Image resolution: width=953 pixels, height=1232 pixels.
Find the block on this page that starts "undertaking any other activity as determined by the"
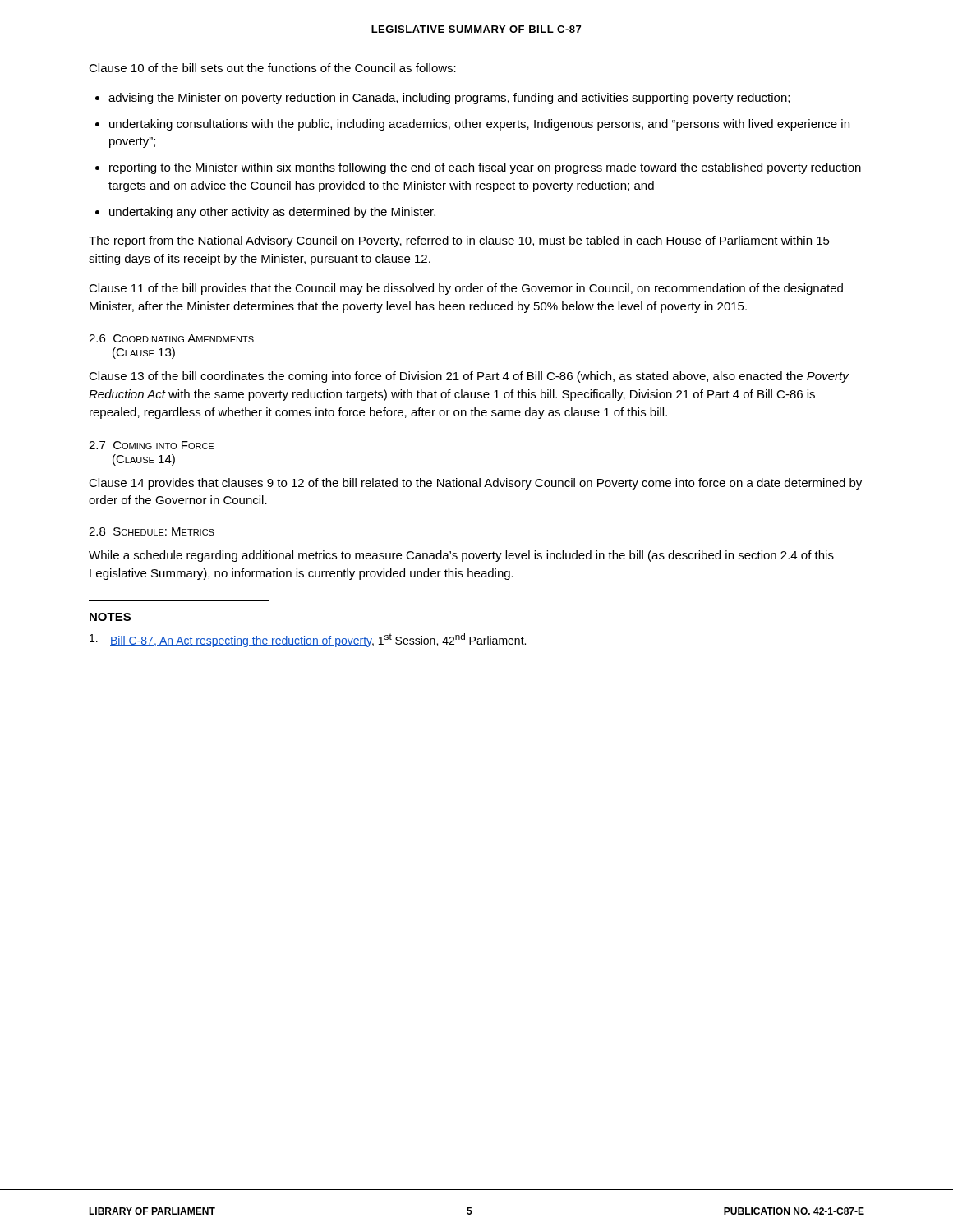273,211
